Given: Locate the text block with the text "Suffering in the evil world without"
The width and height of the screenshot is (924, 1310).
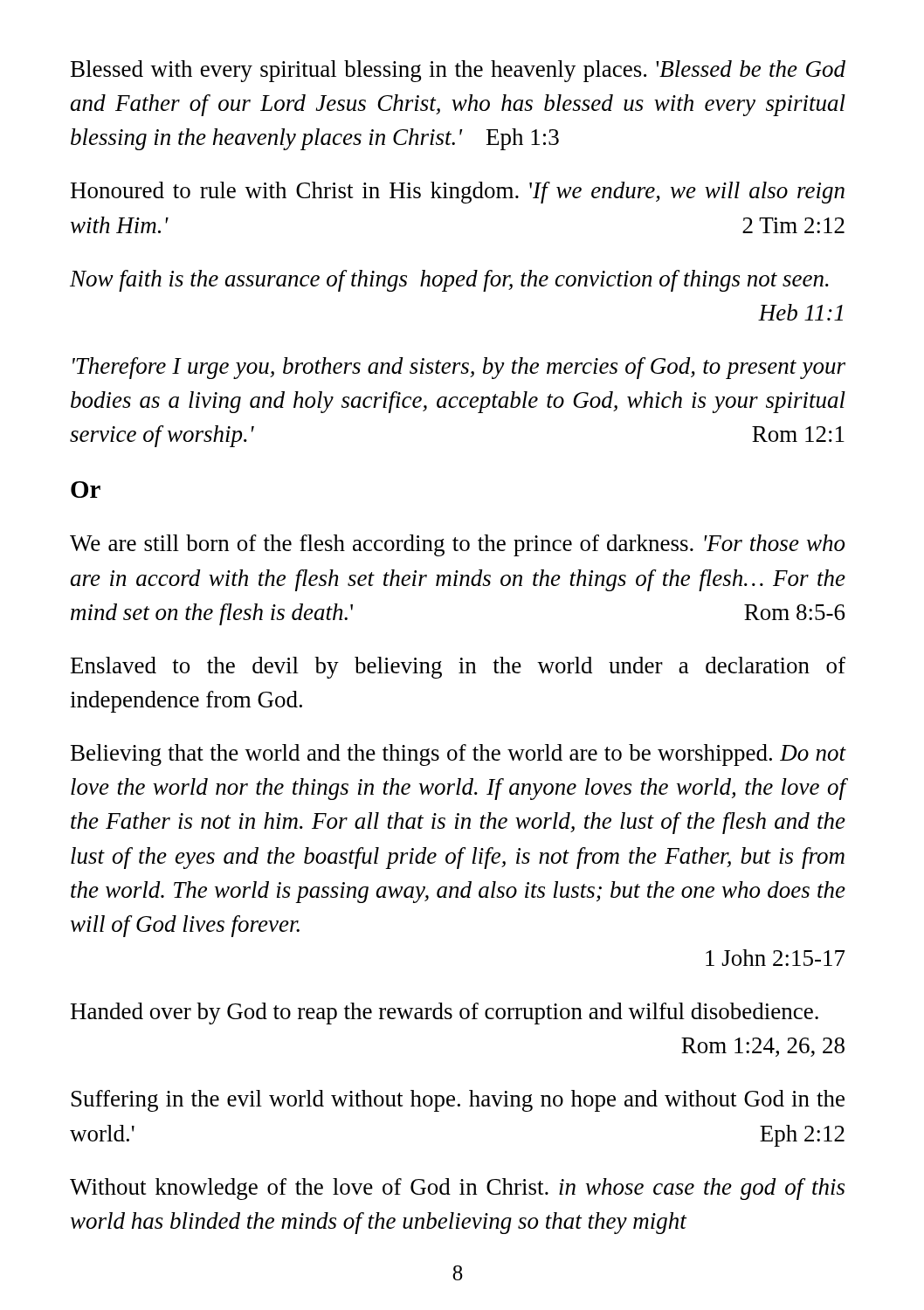Looking at the screenshot, I should click(x=458, y=1118).
